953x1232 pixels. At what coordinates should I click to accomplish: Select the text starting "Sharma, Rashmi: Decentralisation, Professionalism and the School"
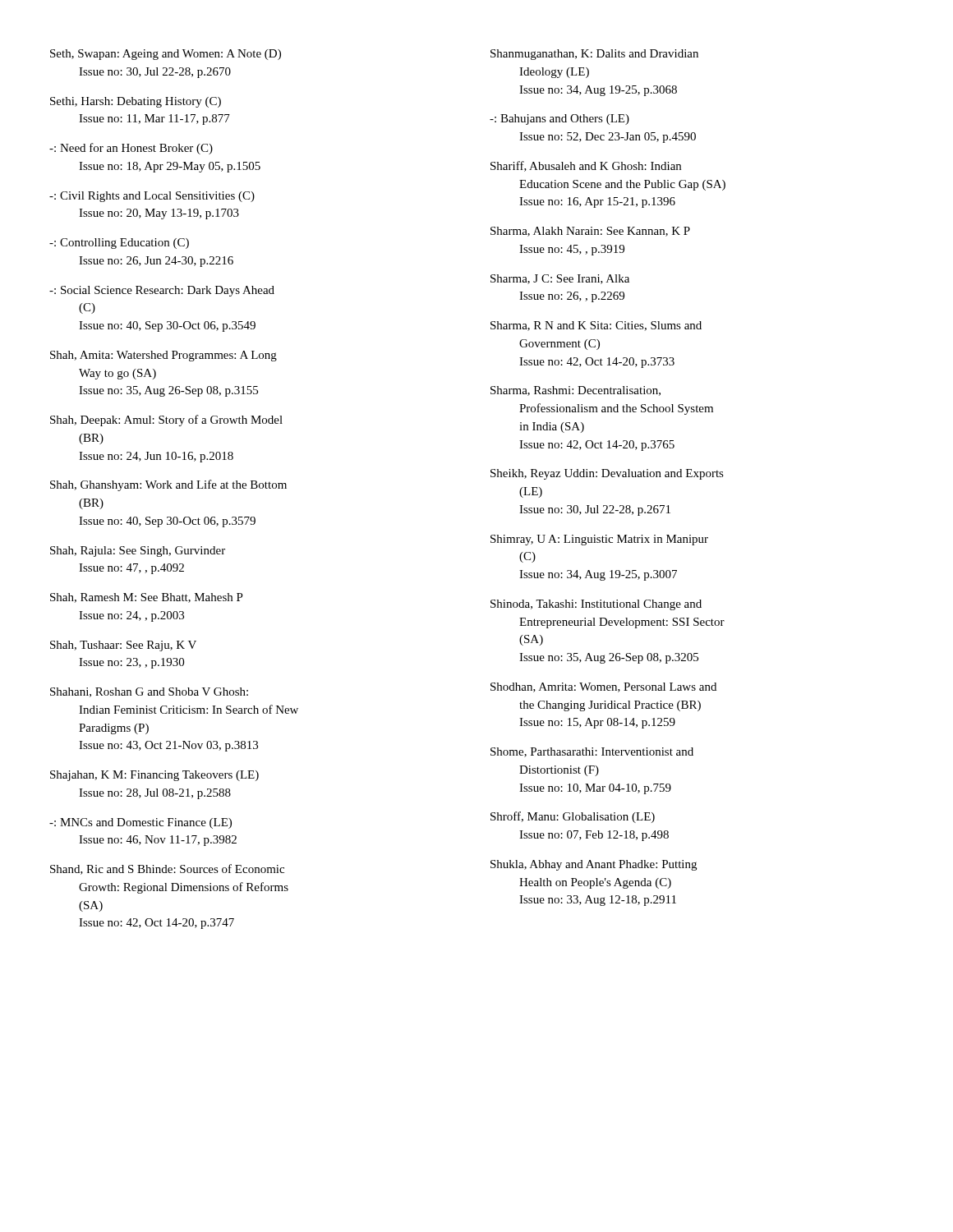(697, 418)
